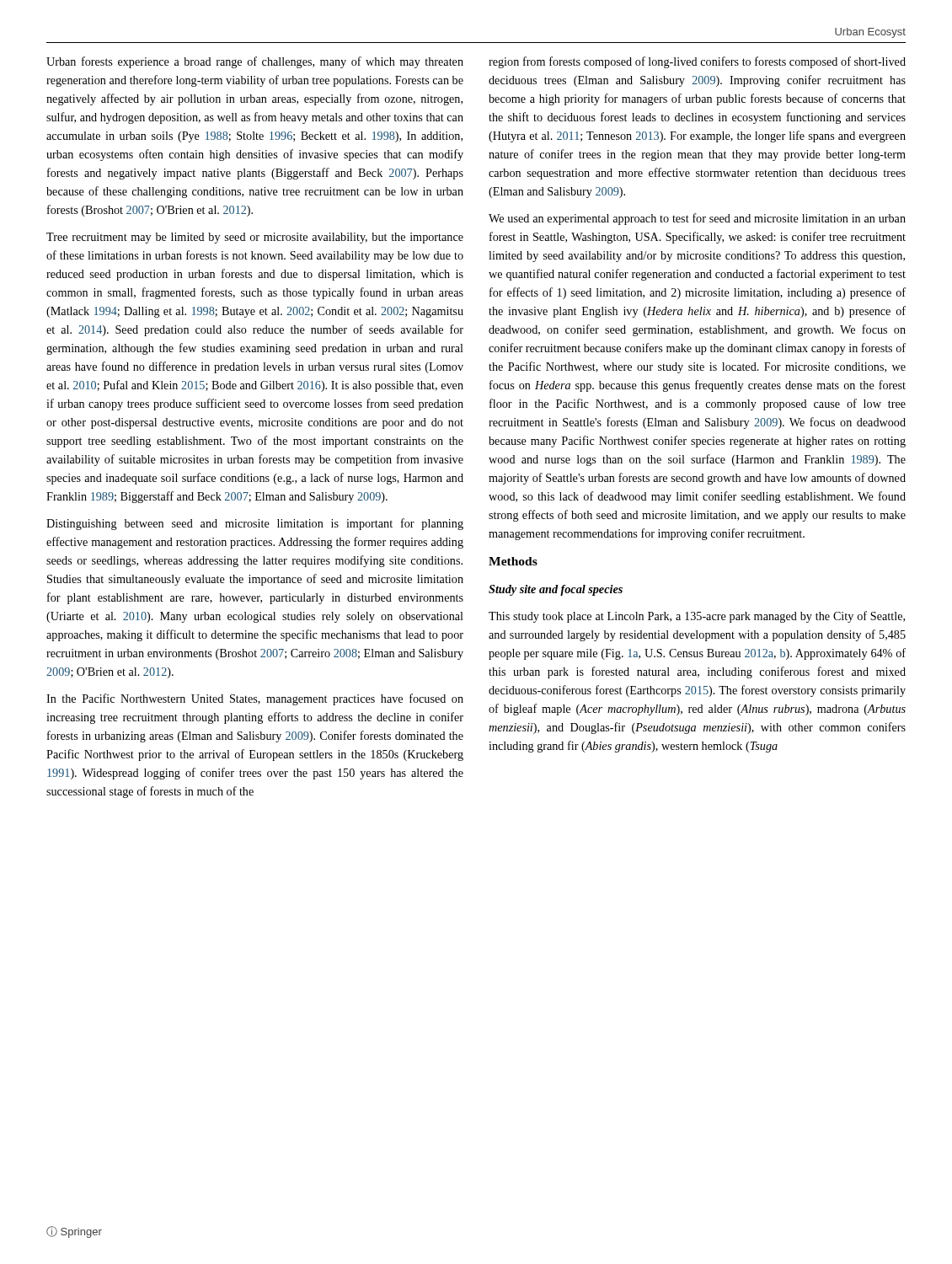
Task: Click the passage that begins "In the Pacific Northwestern United States,"
Action: 255,745
